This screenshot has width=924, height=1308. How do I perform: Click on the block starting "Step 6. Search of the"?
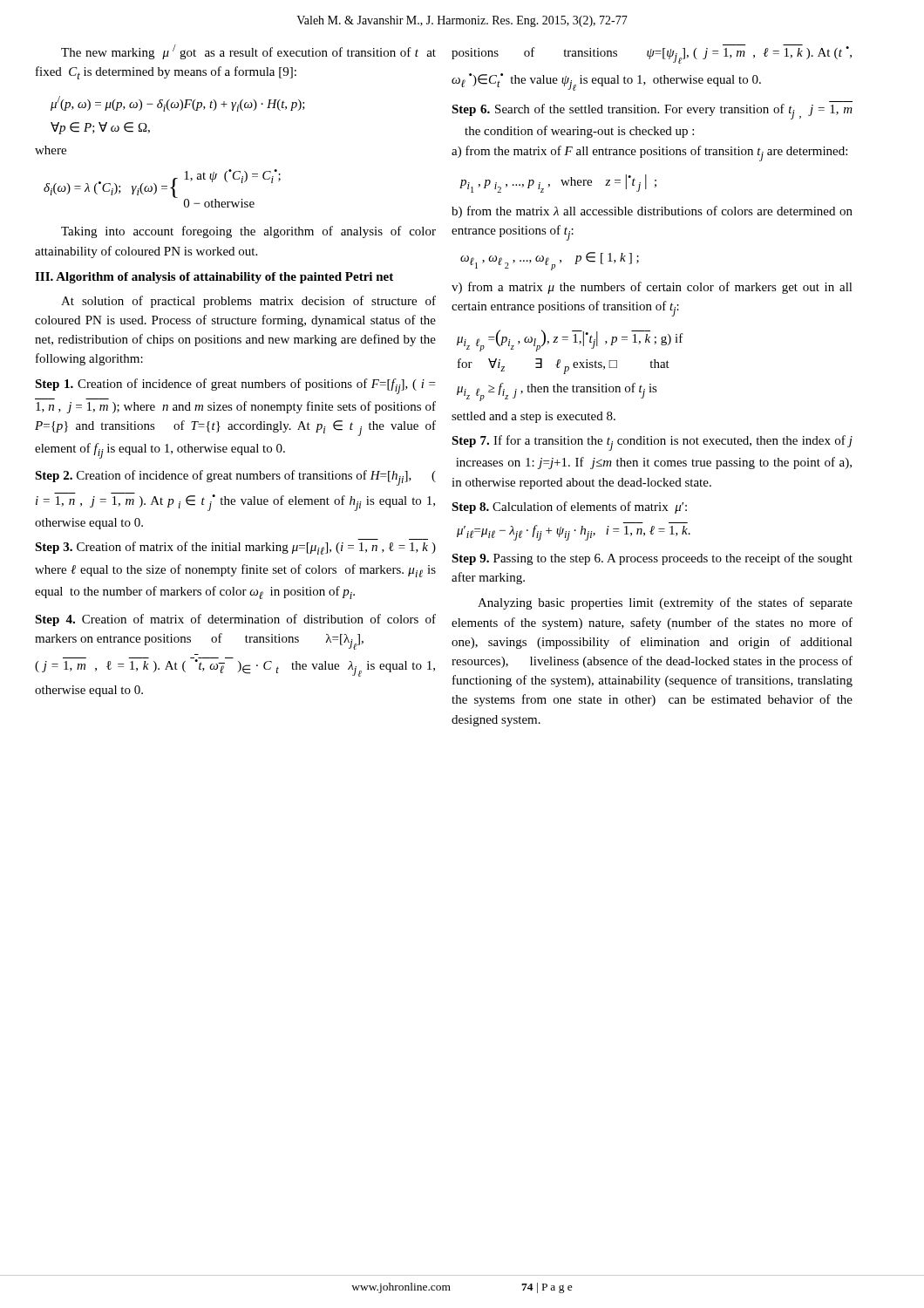click(652, 131)
